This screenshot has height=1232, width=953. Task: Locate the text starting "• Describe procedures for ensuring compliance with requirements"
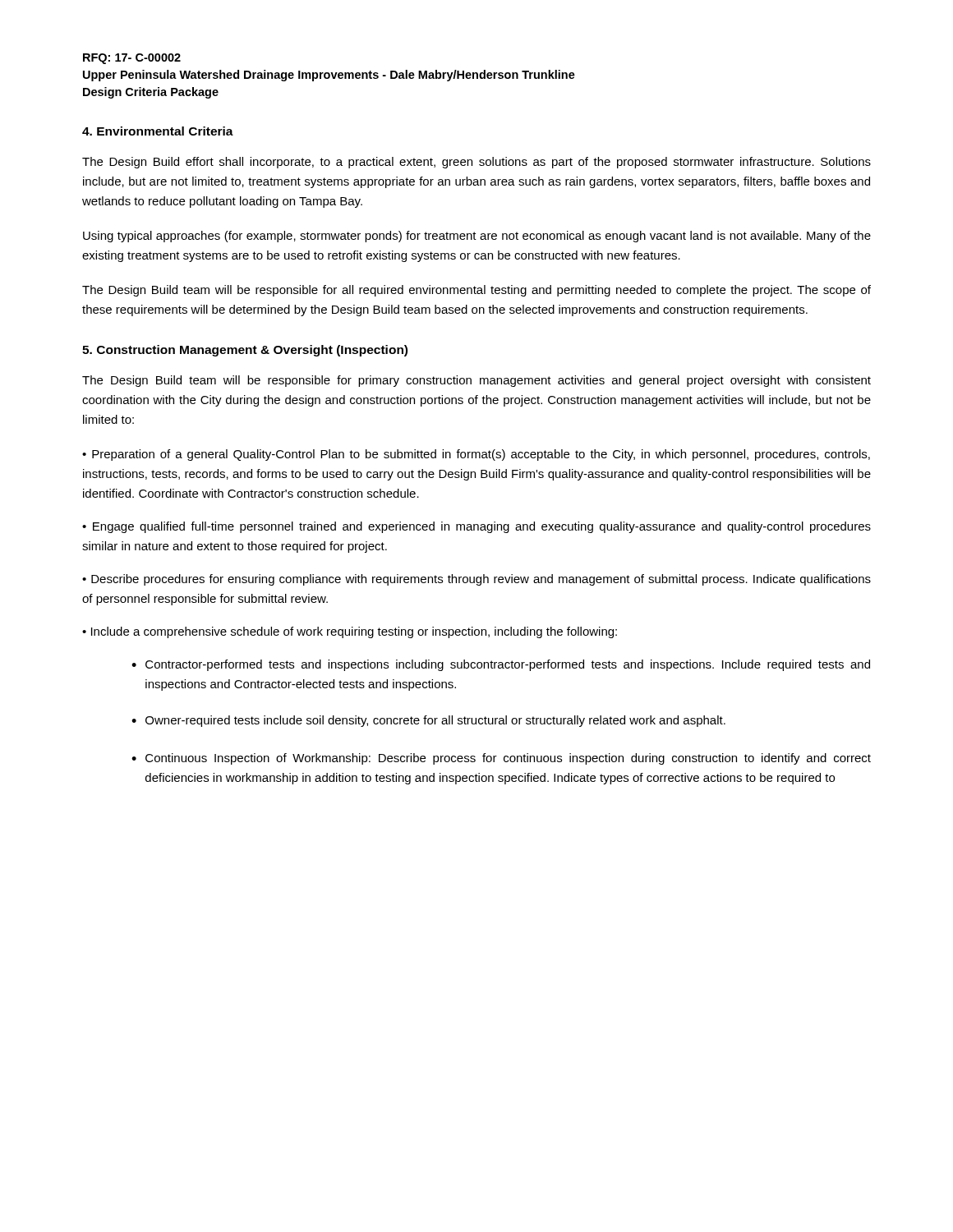click(x=476, y=589)
